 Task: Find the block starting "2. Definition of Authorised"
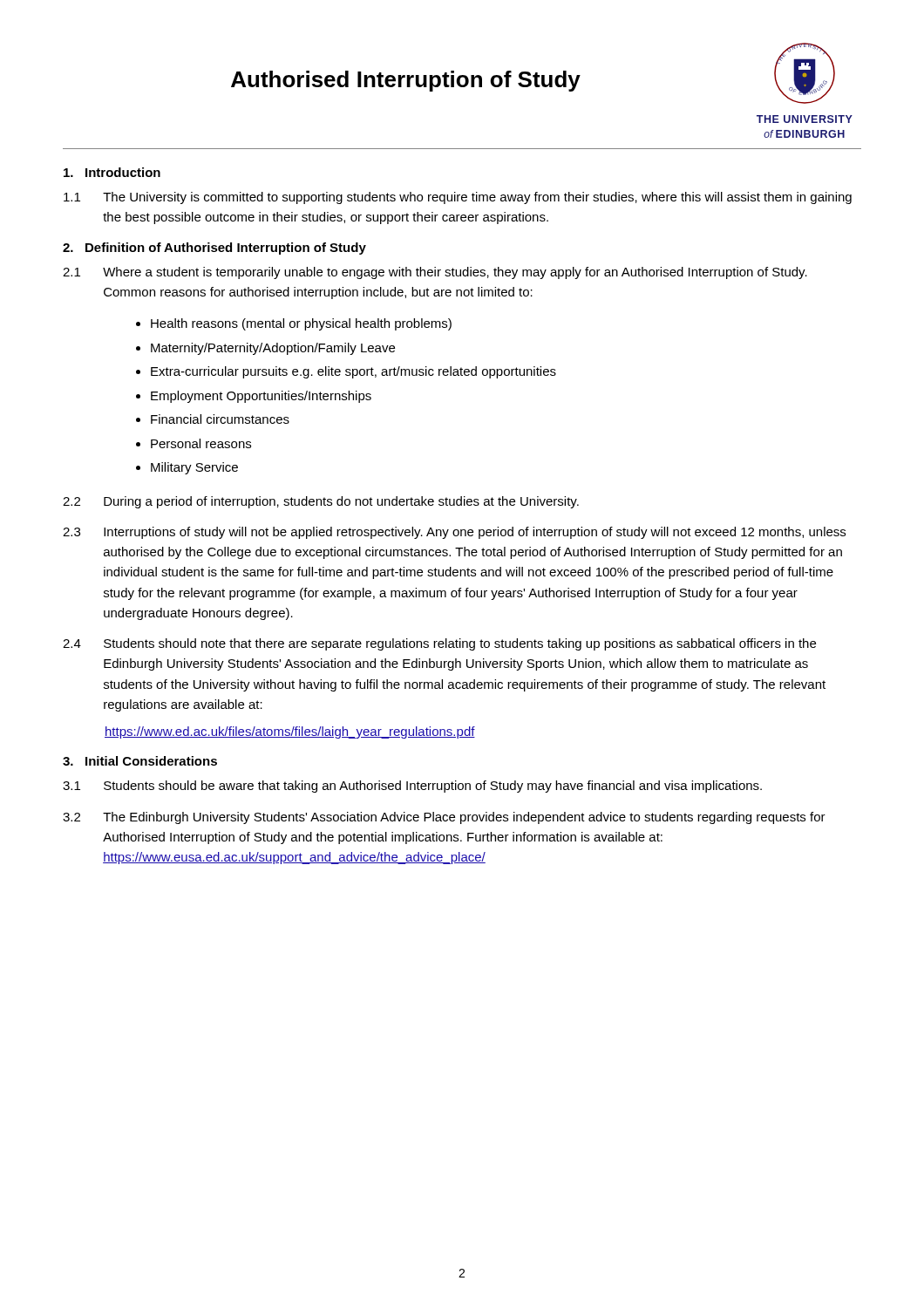coord(214,247)
